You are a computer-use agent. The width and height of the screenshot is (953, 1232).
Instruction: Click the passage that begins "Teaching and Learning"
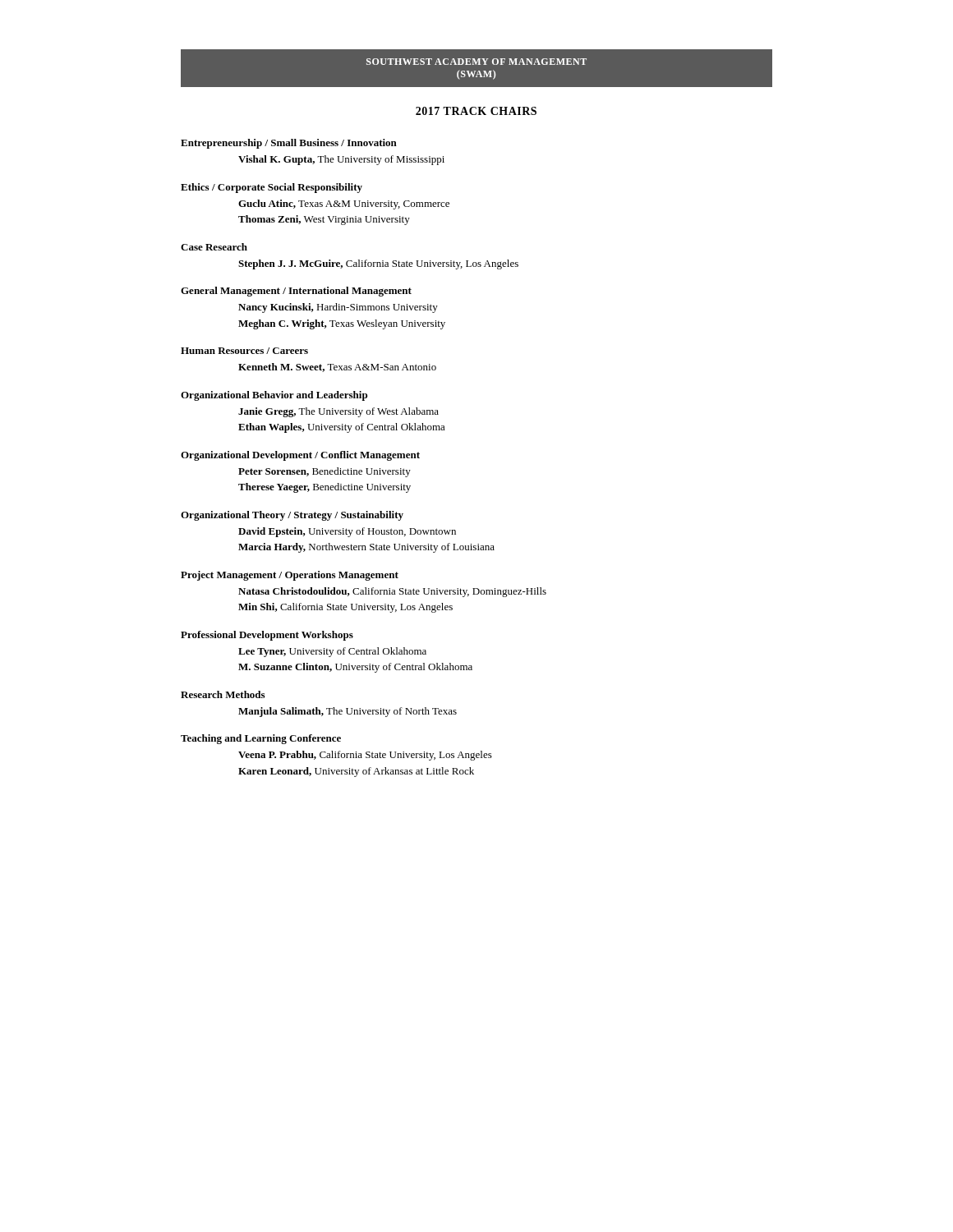(x=476, y=755)
